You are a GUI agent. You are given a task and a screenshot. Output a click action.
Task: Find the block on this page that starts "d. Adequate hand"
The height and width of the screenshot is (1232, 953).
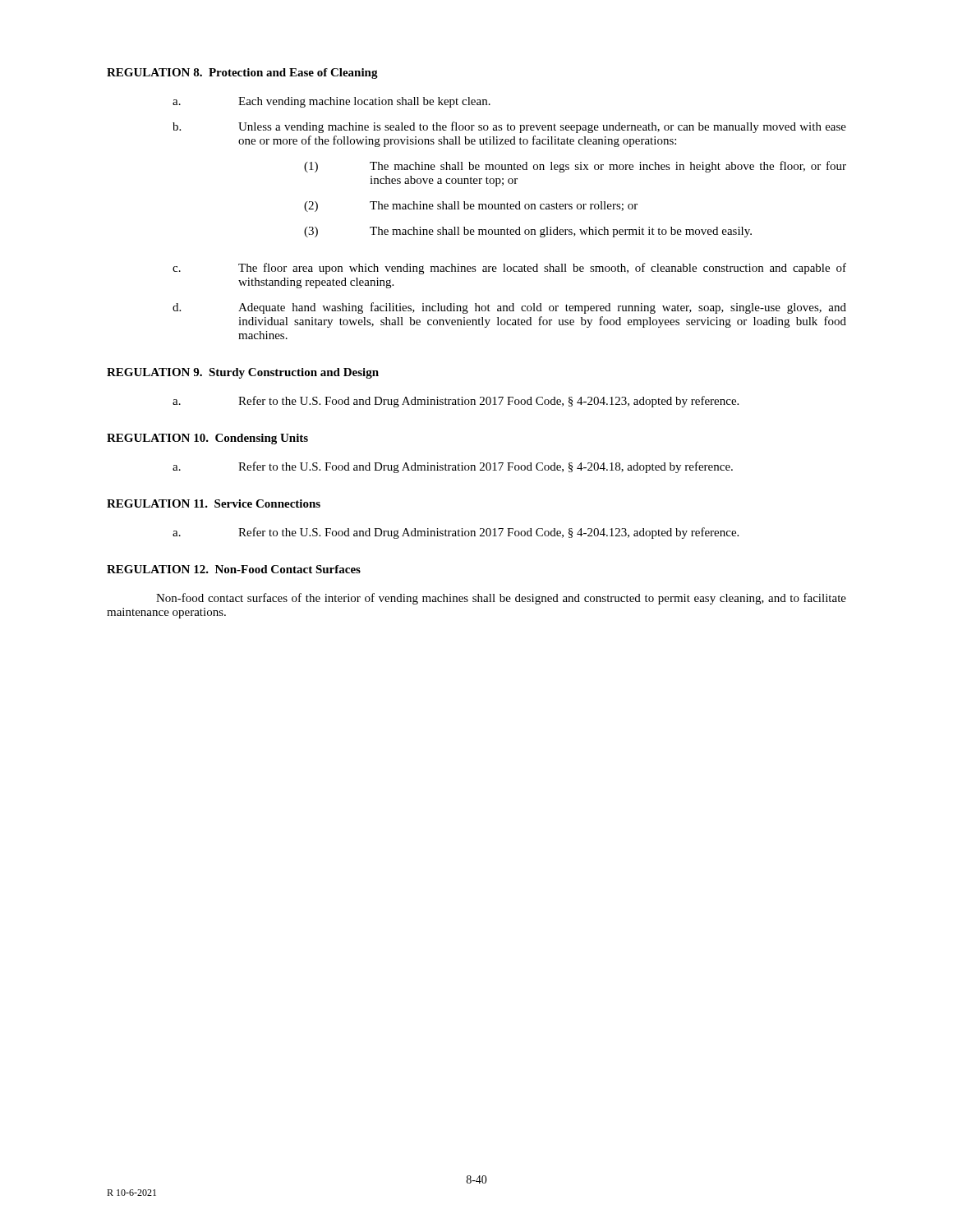[509, 322]
